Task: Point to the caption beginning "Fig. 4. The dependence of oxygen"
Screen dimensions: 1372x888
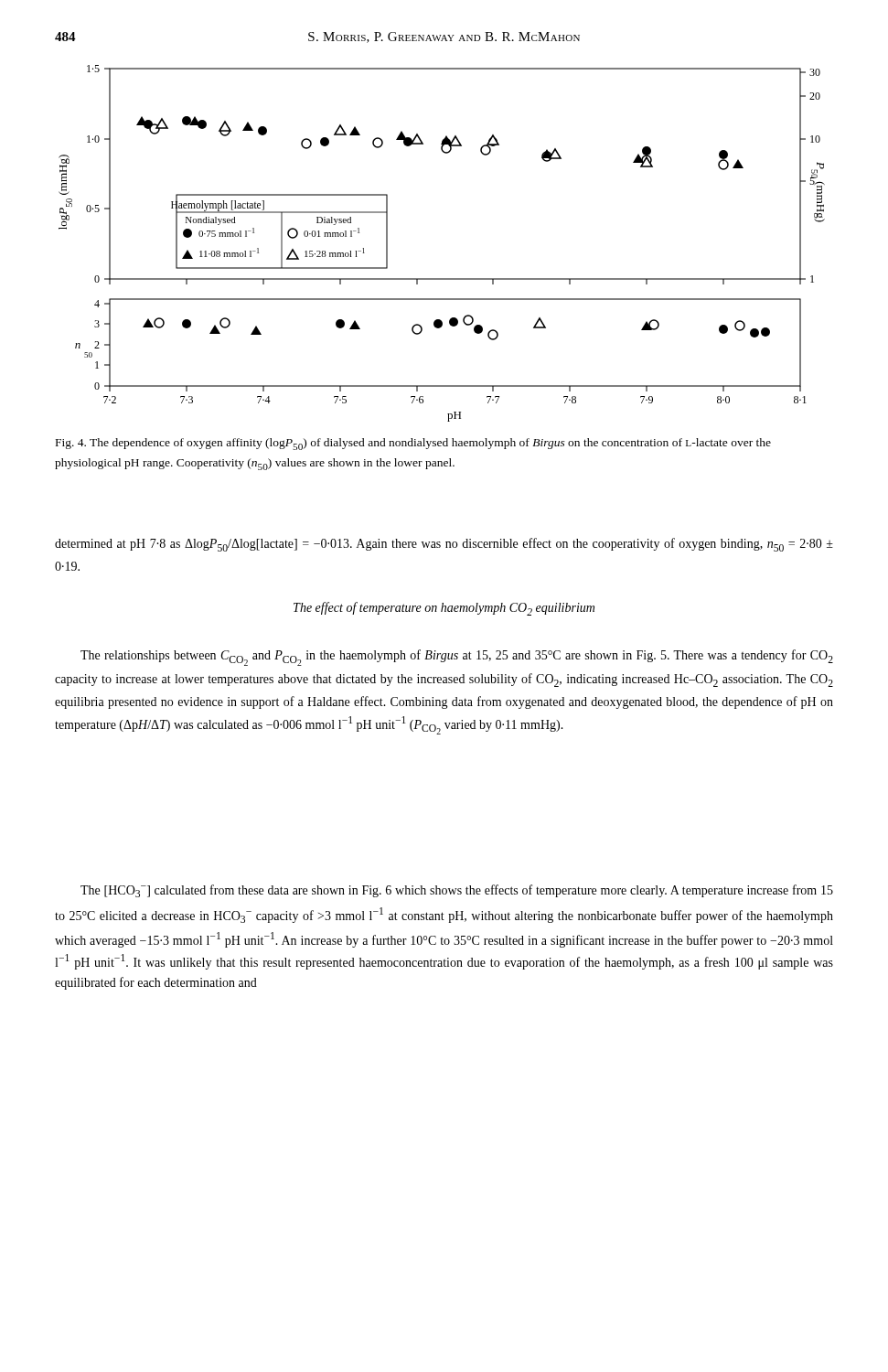Action: click(x=444, y=454)
